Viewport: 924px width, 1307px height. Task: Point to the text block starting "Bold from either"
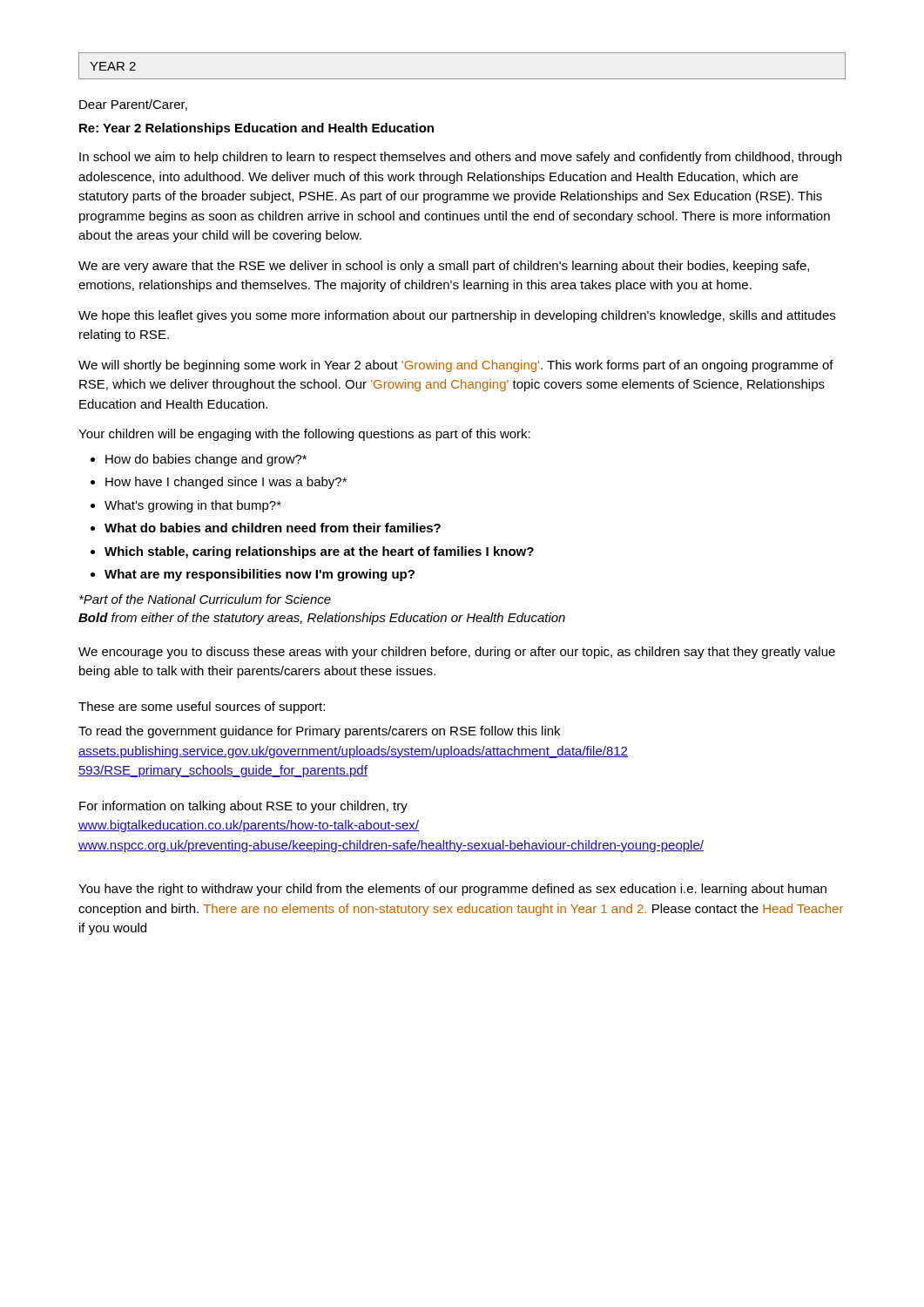322,617
